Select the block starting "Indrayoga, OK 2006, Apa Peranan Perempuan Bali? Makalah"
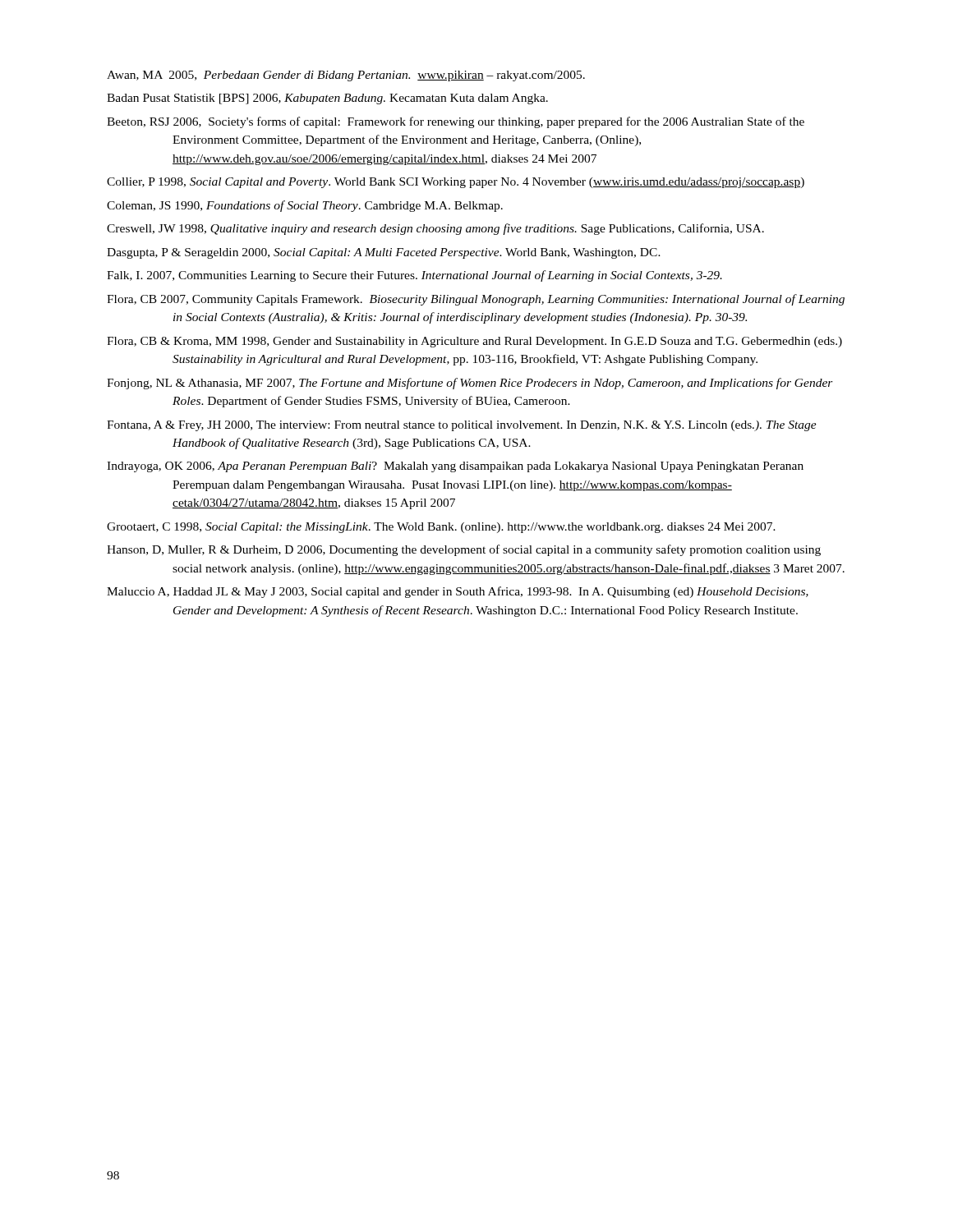The width and height of the screenshot is (953, 1232). [x=455, y=484]
